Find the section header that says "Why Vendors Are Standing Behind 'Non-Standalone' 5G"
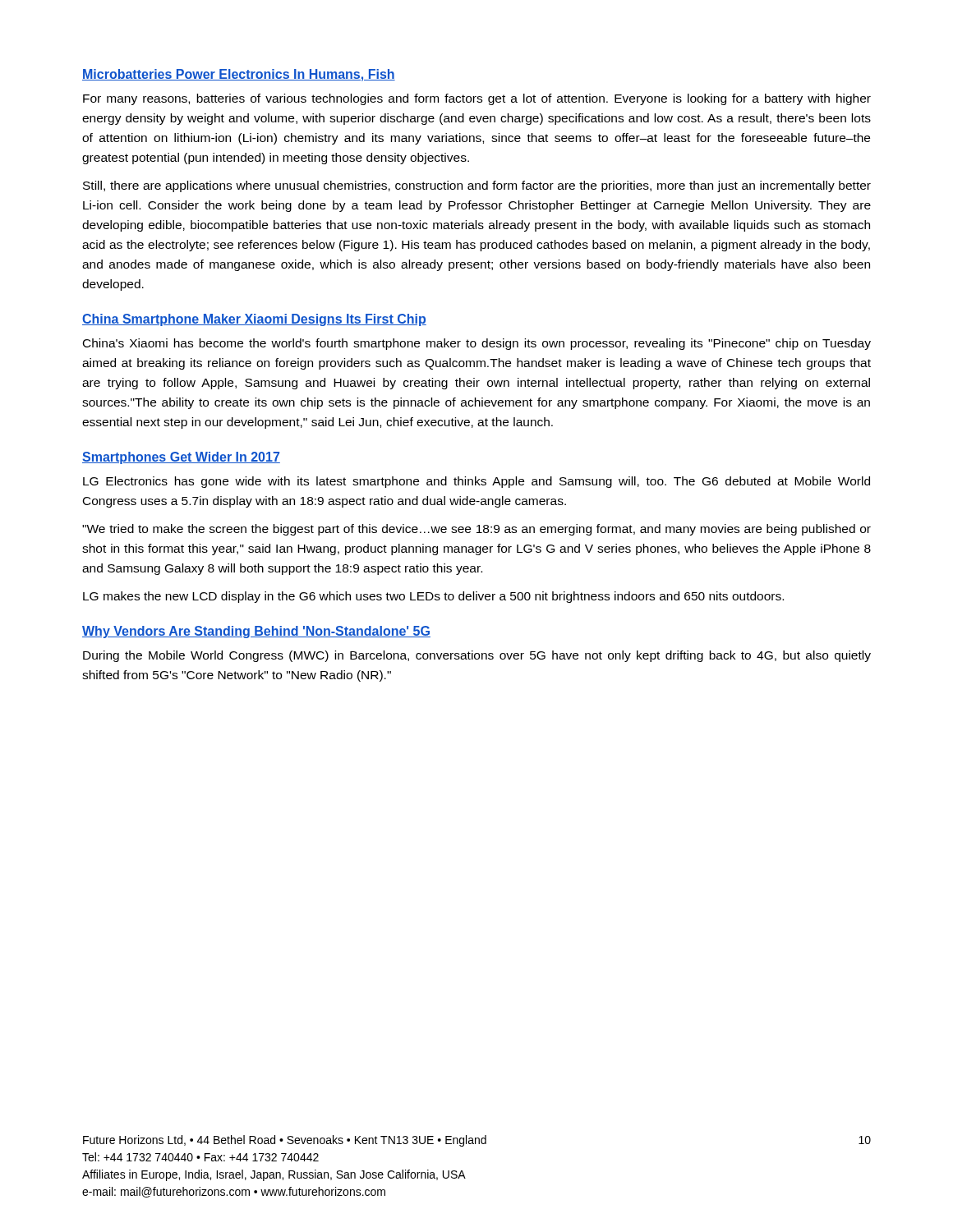953x1232 pixels. point(256,631)
